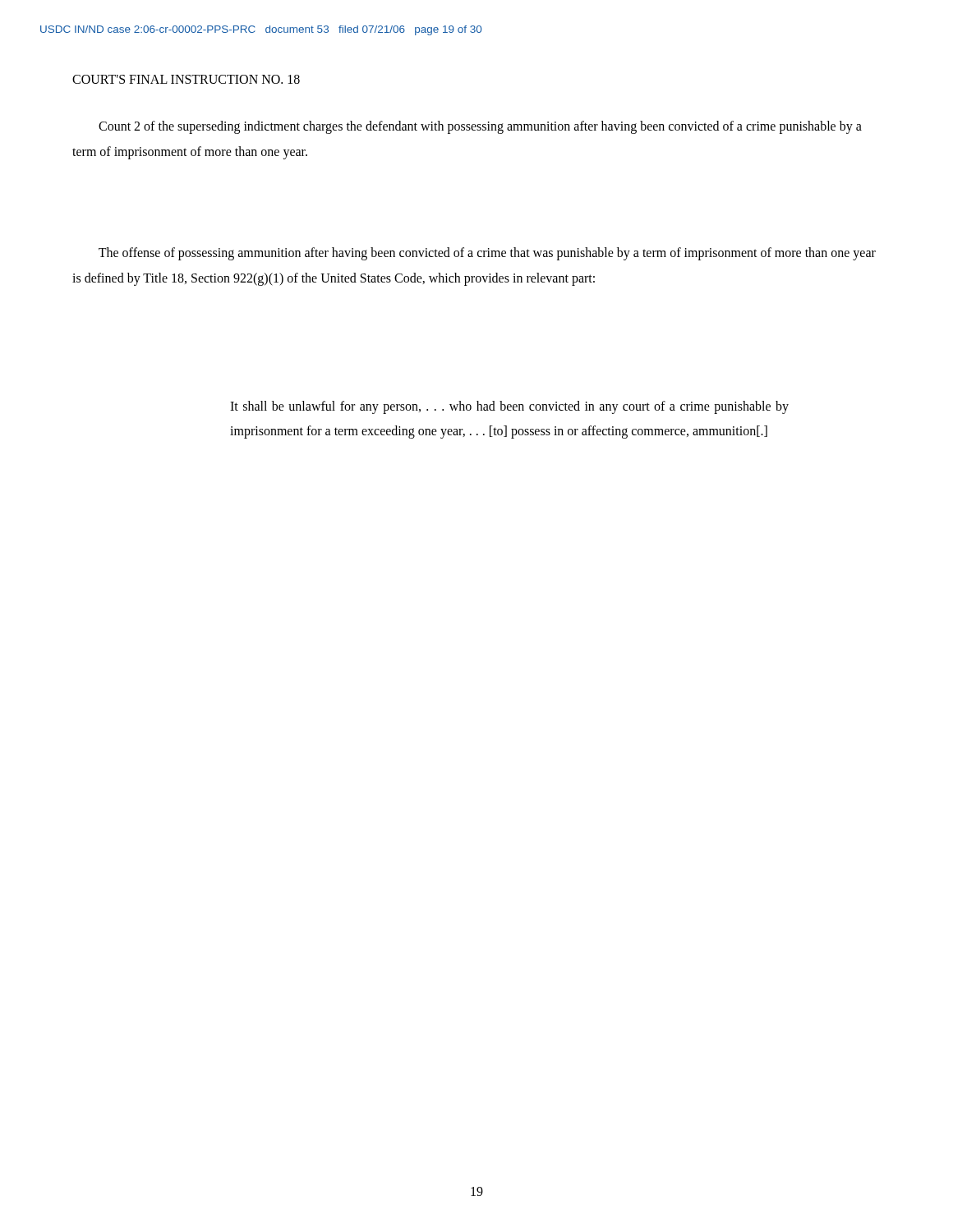Select the element starting "COURT'S FINAL INSTRUCTION NO."
The height and width of the screenshot is (1232, 953).
pyautogui.click(x=186, y=79)
